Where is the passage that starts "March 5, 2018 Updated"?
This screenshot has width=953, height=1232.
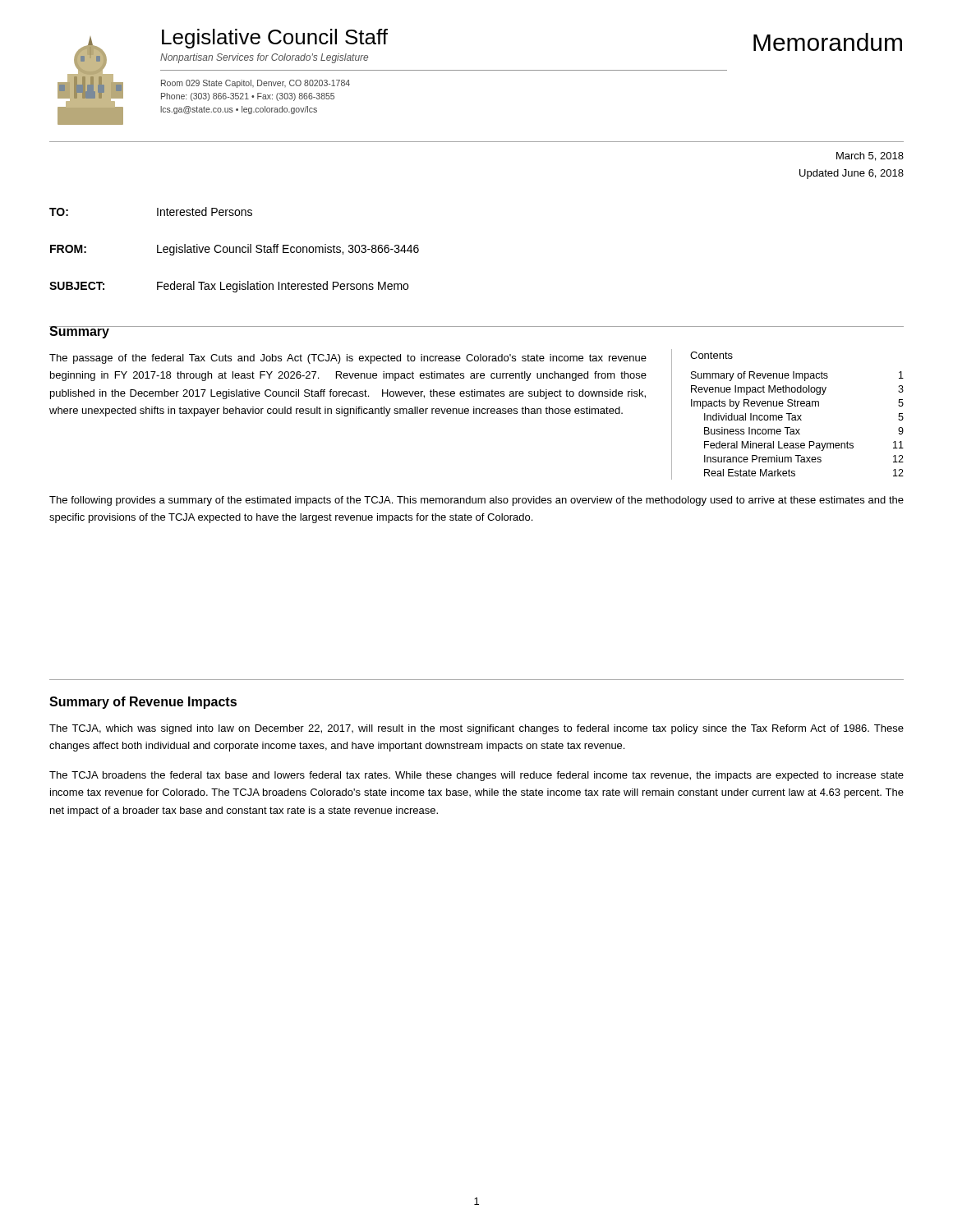point(851,164)
